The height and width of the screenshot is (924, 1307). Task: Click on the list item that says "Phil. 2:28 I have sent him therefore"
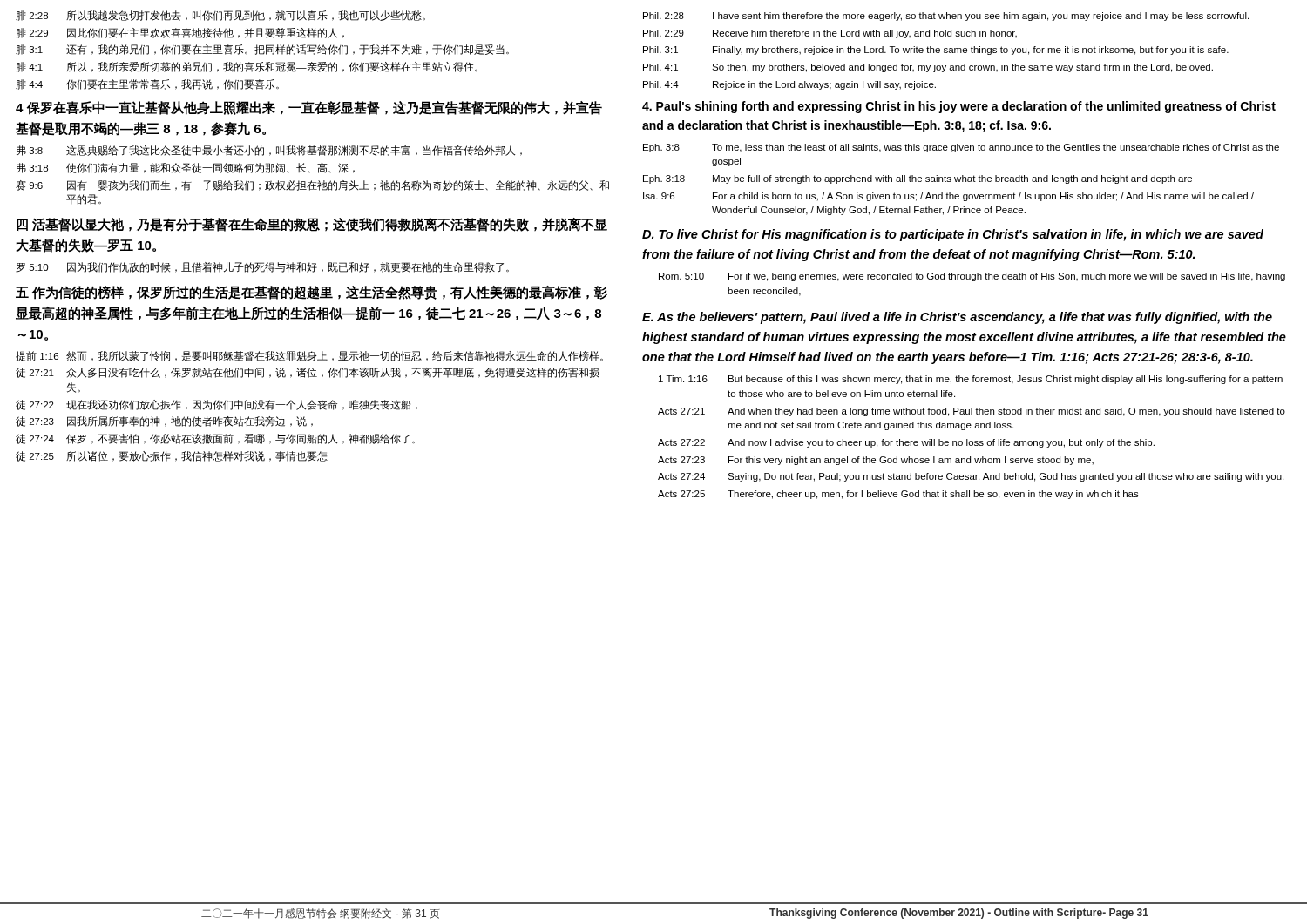click(967, 16)
